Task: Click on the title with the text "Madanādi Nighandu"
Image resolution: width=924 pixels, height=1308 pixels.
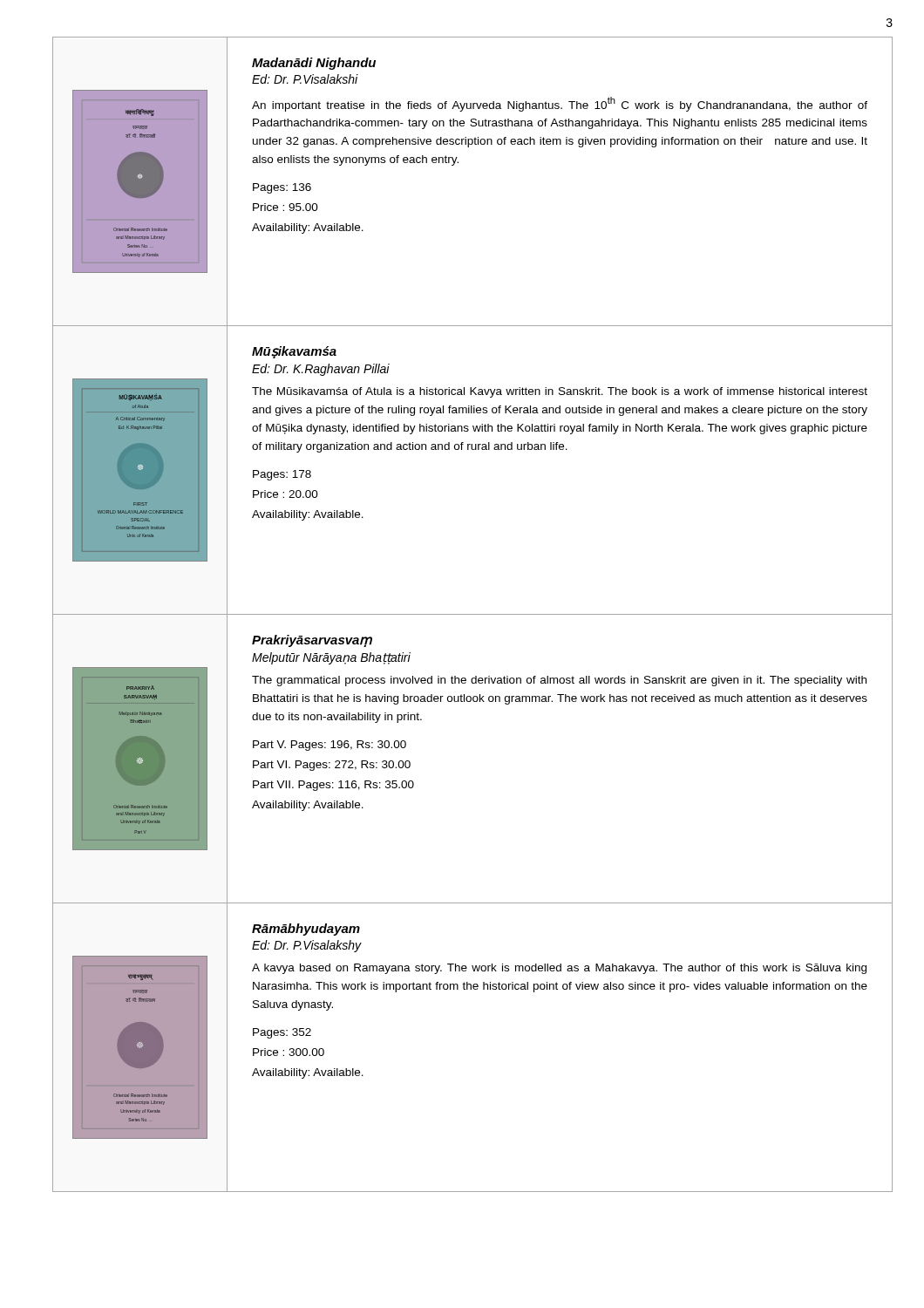Action: tap(314, 62)
